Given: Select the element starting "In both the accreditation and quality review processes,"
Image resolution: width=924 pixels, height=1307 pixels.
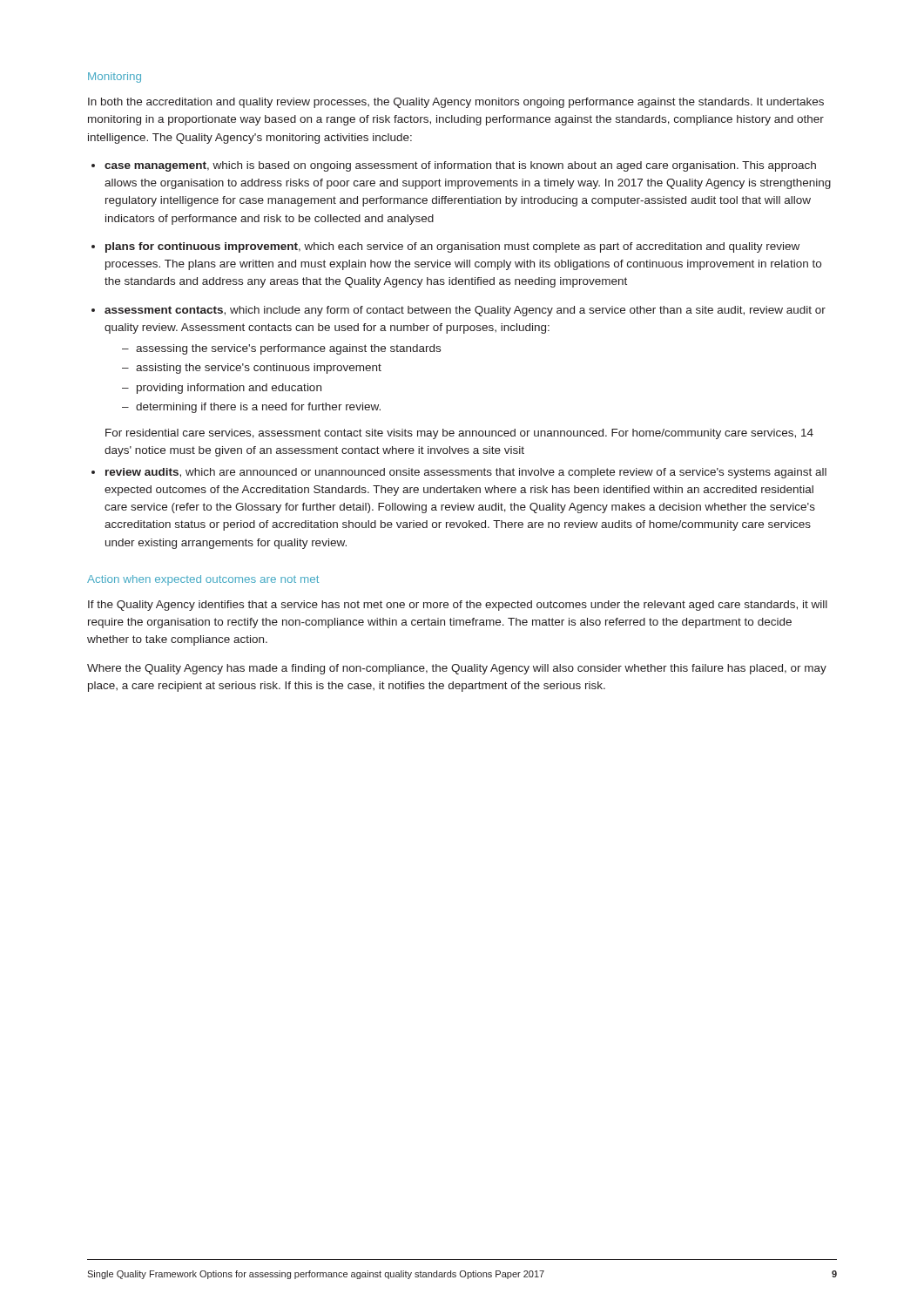Looking at the screenshot, I should point(456,119).
